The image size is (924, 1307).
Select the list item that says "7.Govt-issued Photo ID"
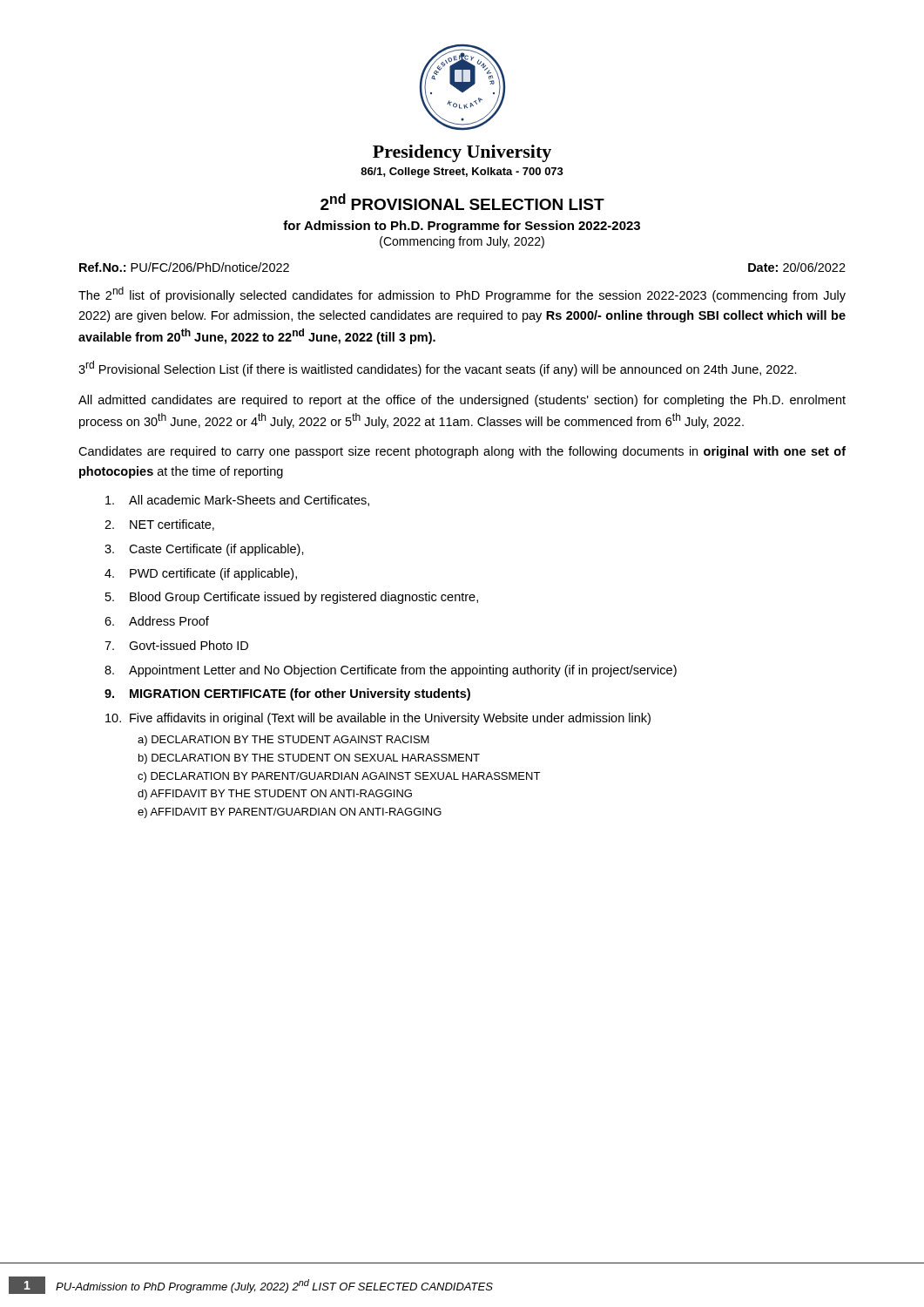pyautogui.click(x=176, y=645)
